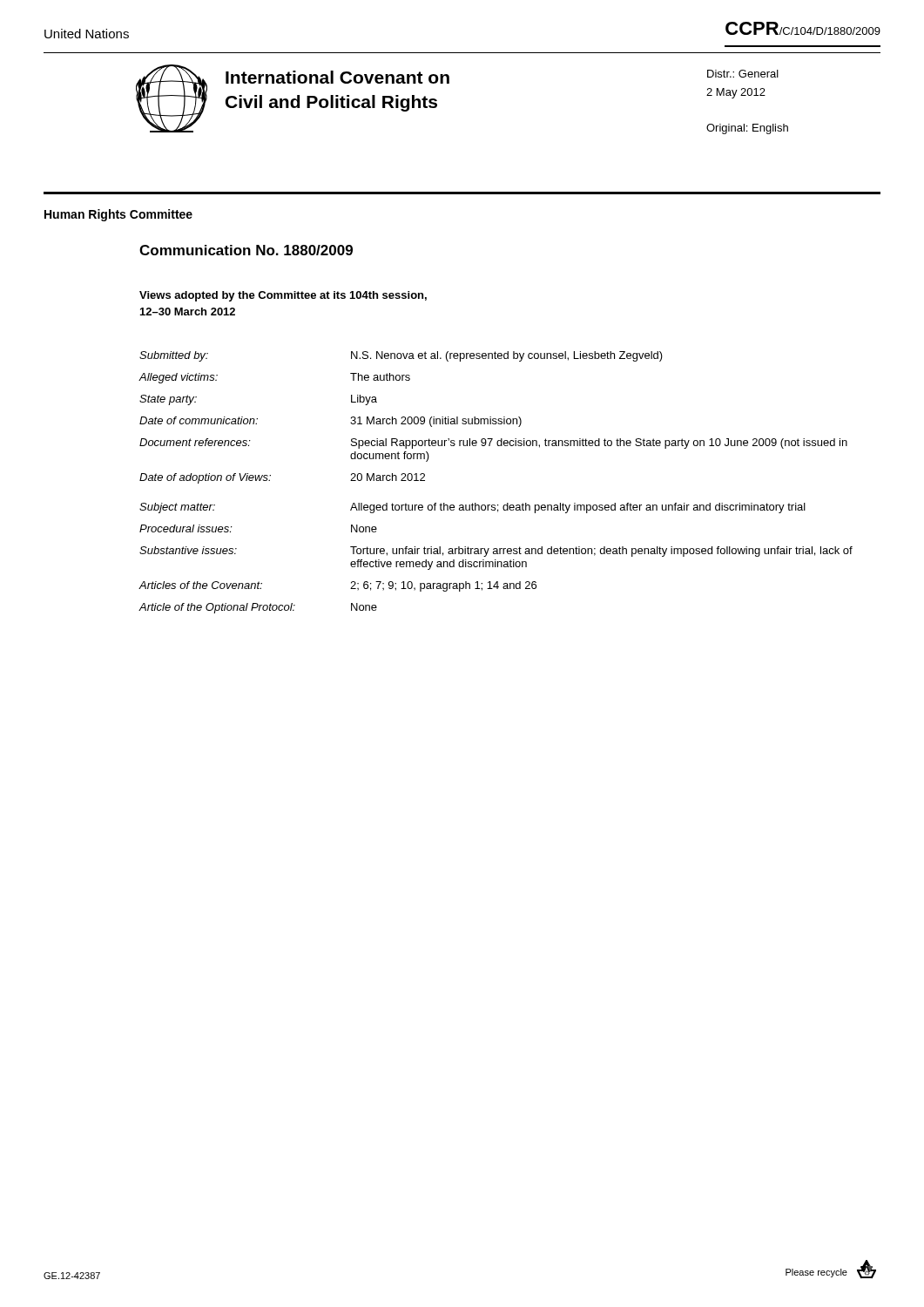This screenshot has height=1307, width=924.
Task: Locate the title containing "International Covenant onCivil"
Action: click(337, 89)
